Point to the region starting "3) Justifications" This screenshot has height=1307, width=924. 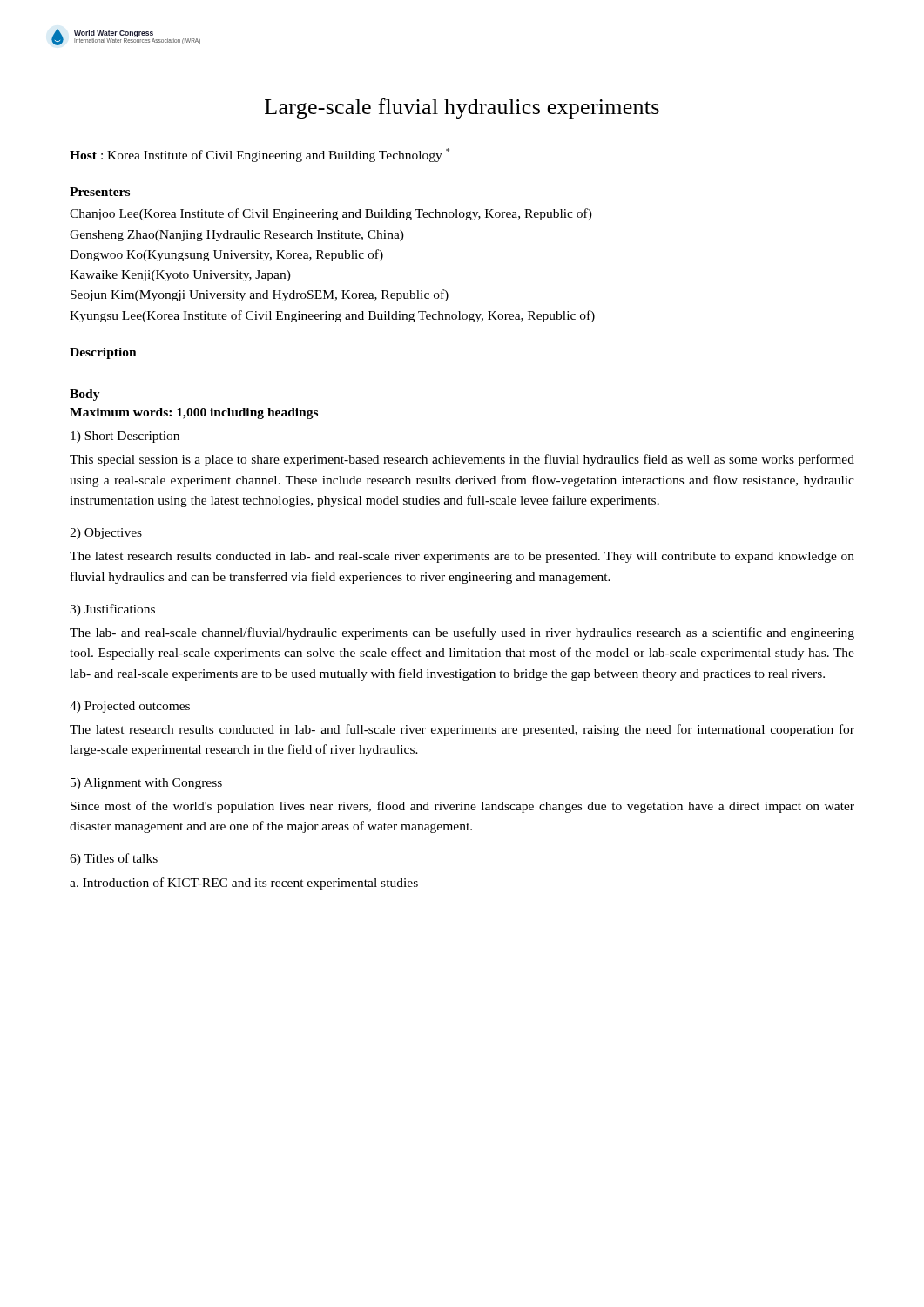coord(113,609)
